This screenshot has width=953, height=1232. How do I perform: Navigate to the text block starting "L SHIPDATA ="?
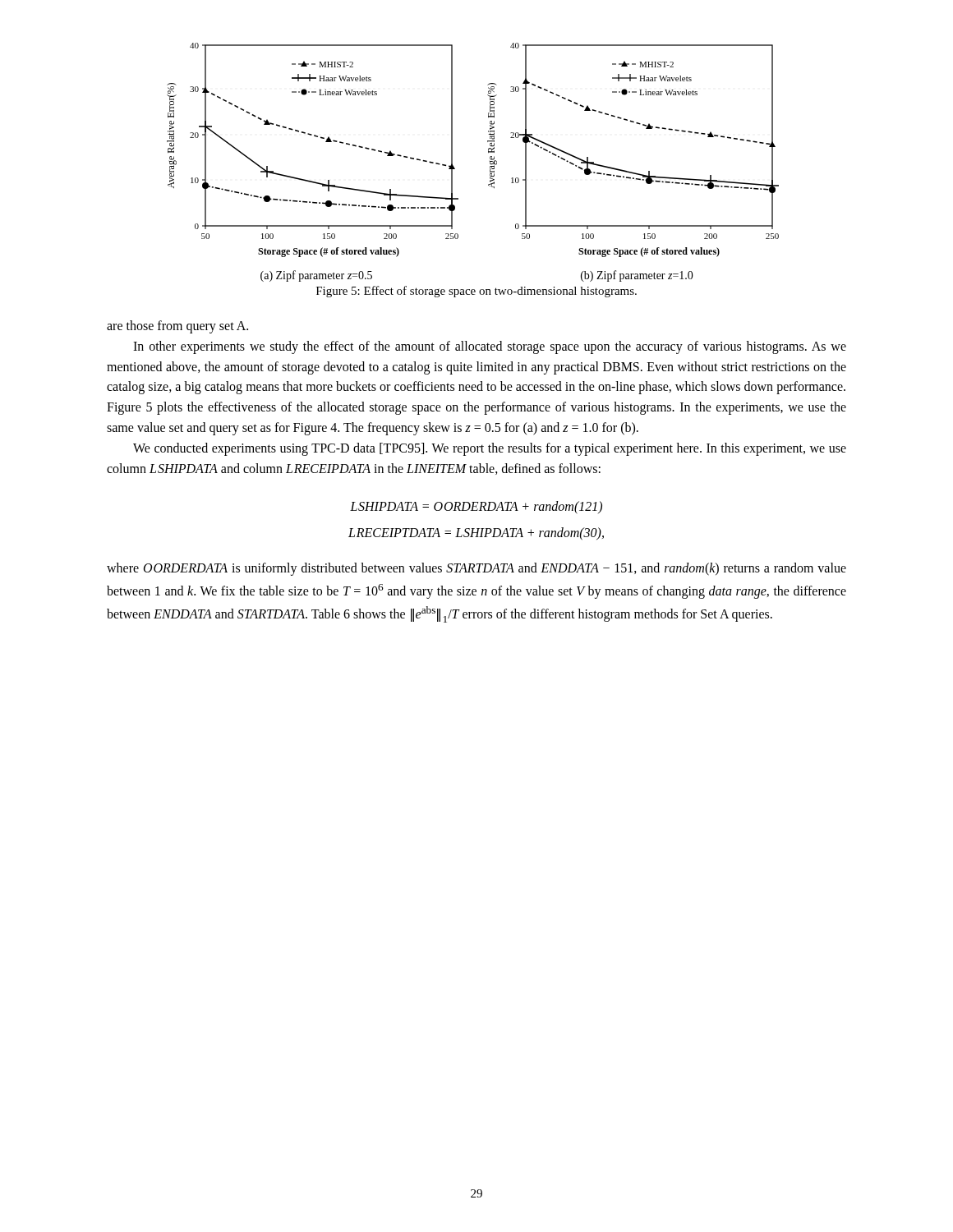coord(476,507)
